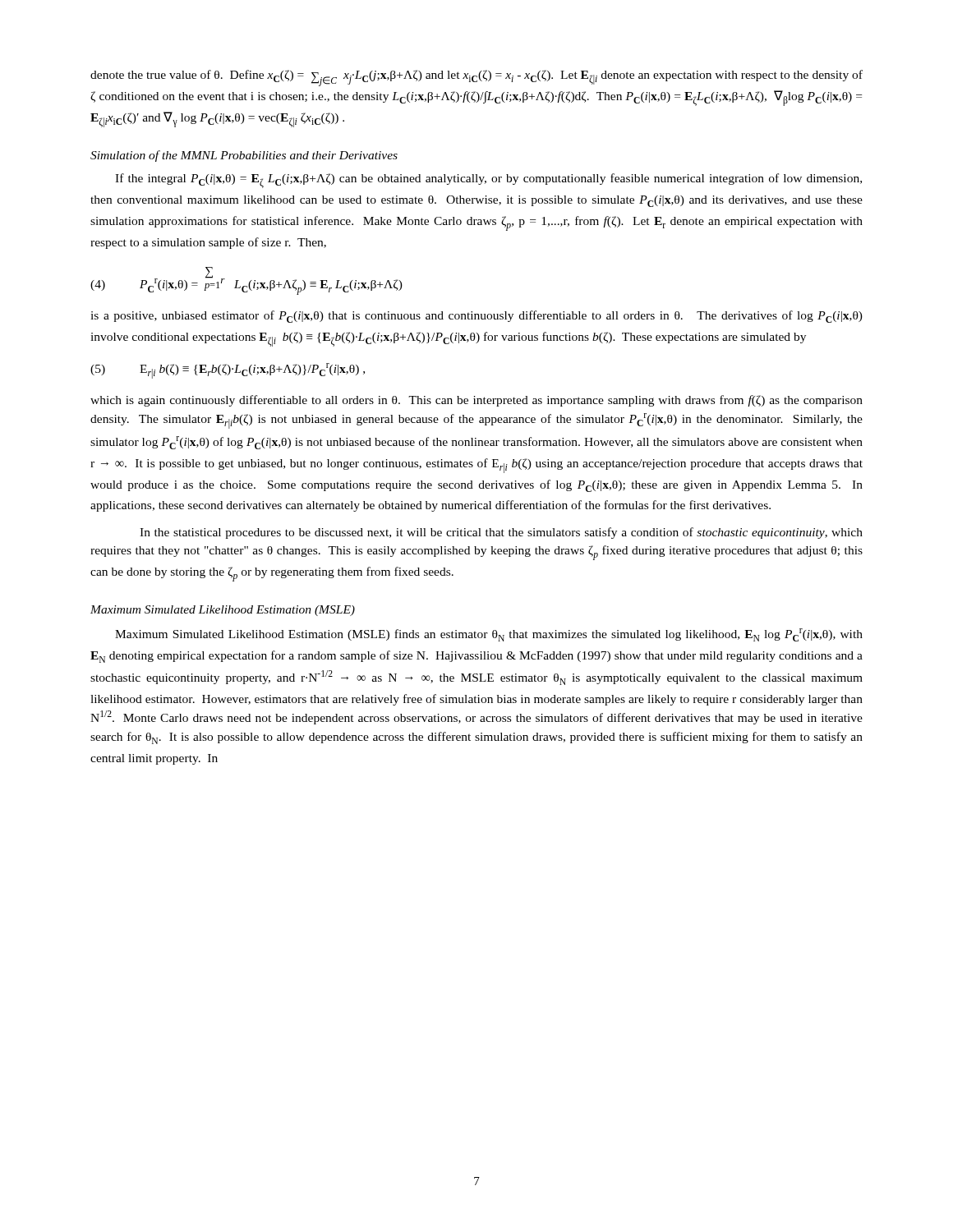Locate the text block starting "denote the true value of θ."
This screenshot has width=953, height=1232.
tap(476, 97)
